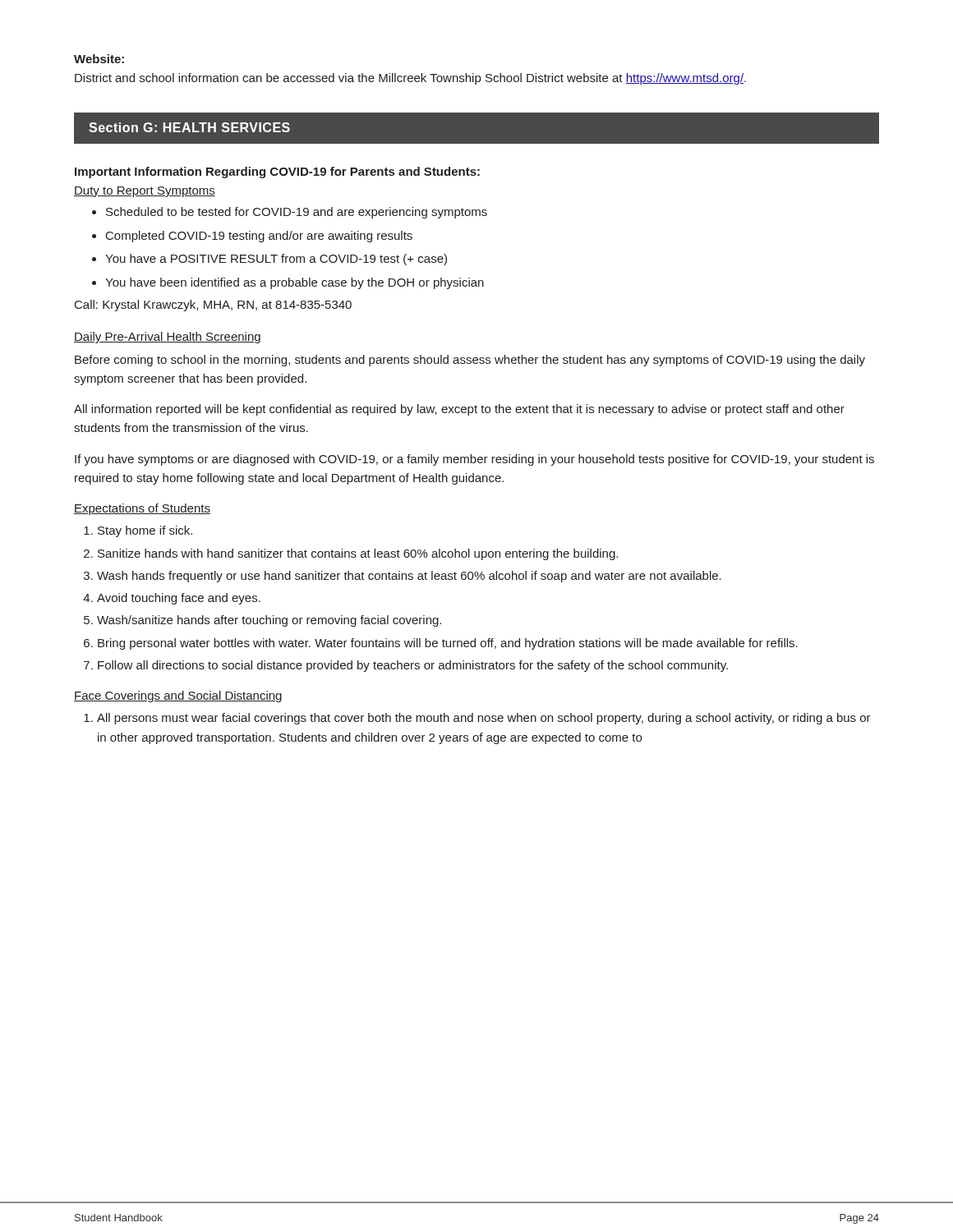Point to the region starting "Important Information Regarding COVID-19 for"

(476, 180)
